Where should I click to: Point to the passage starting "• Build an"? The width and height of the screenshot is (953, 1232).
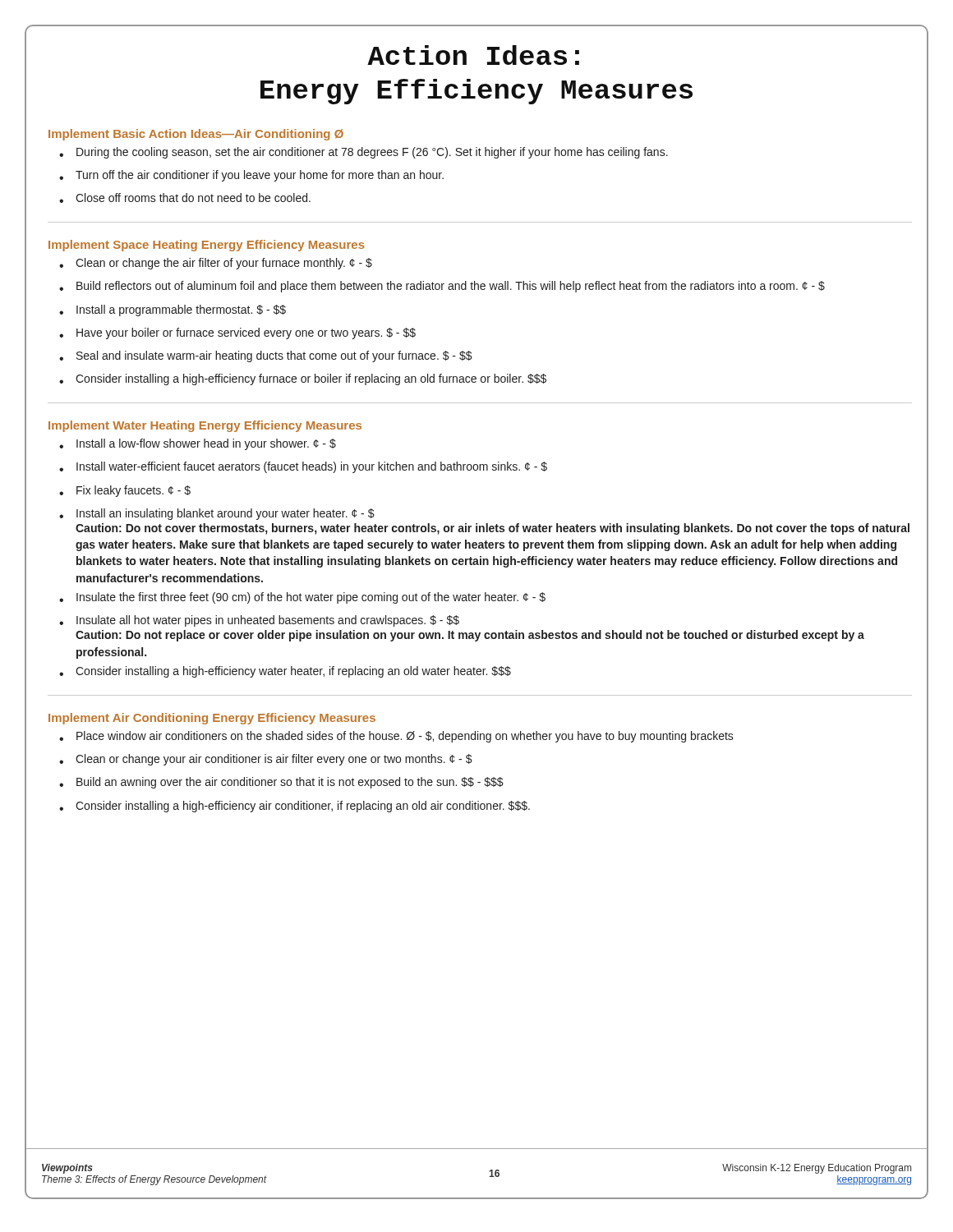click(281, 785)
